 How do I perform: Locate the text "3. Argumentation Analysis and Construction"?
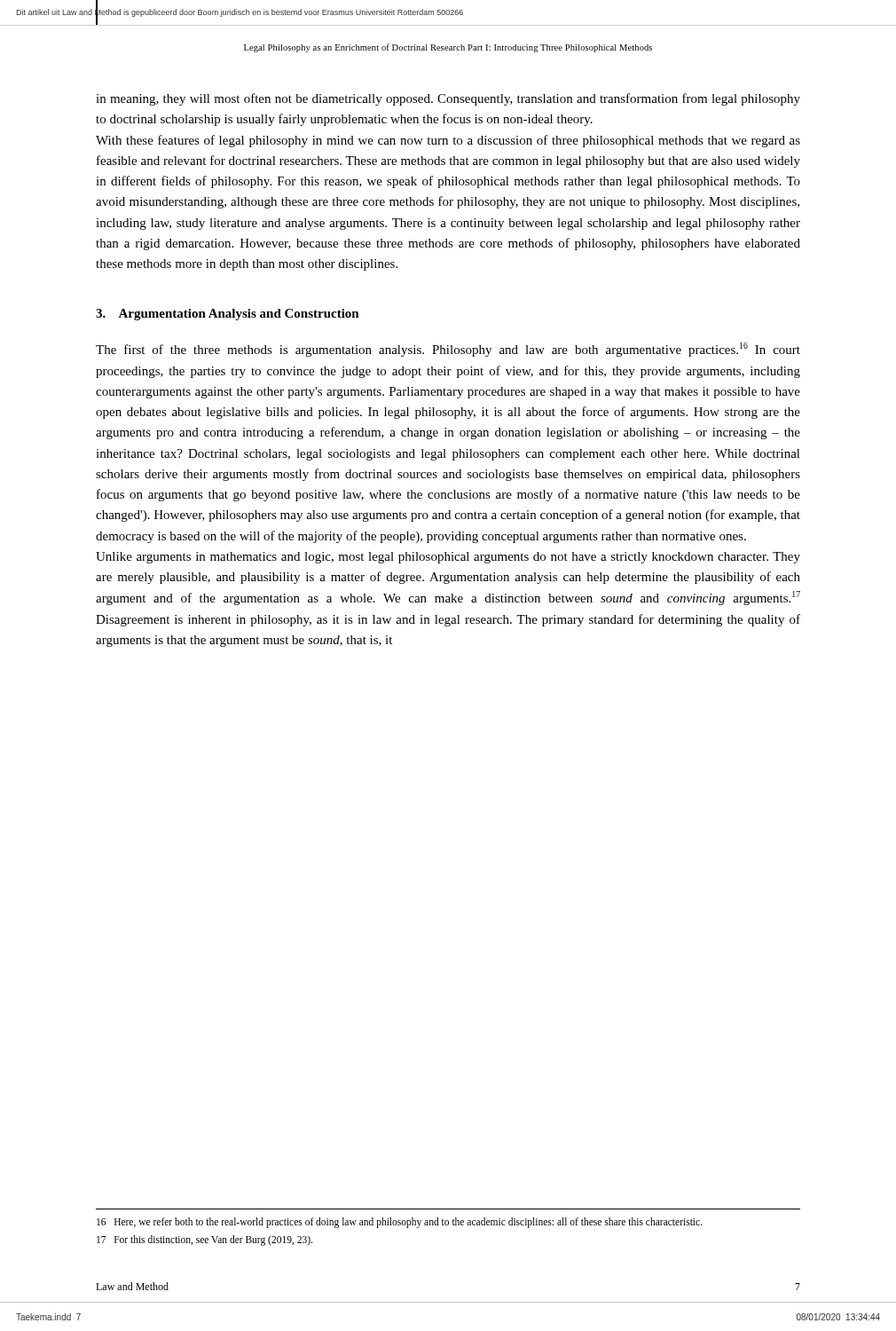tap(228, 315)
